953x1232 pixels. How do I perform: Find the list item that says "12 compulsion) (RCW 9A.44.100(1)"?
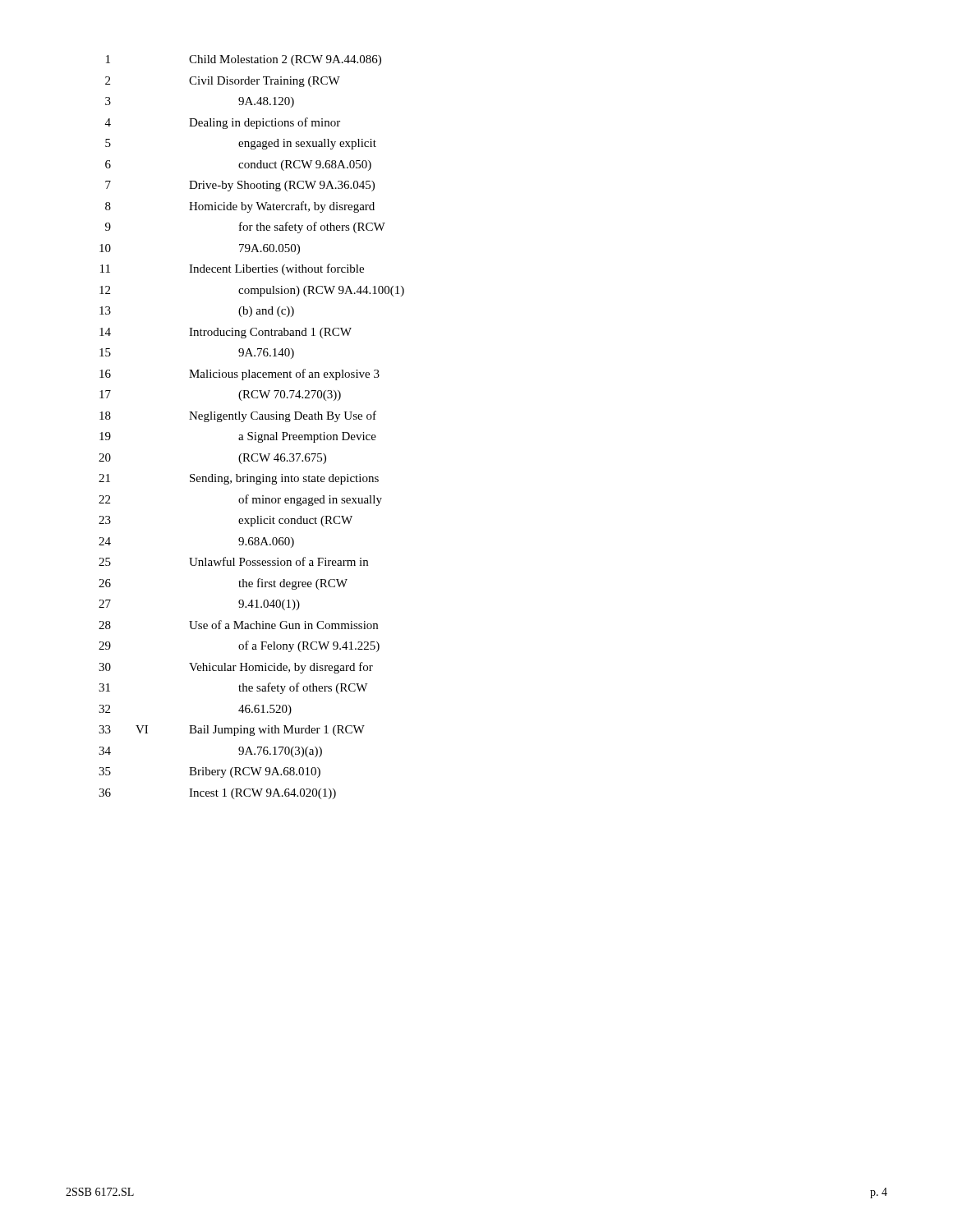coord(252,291)
